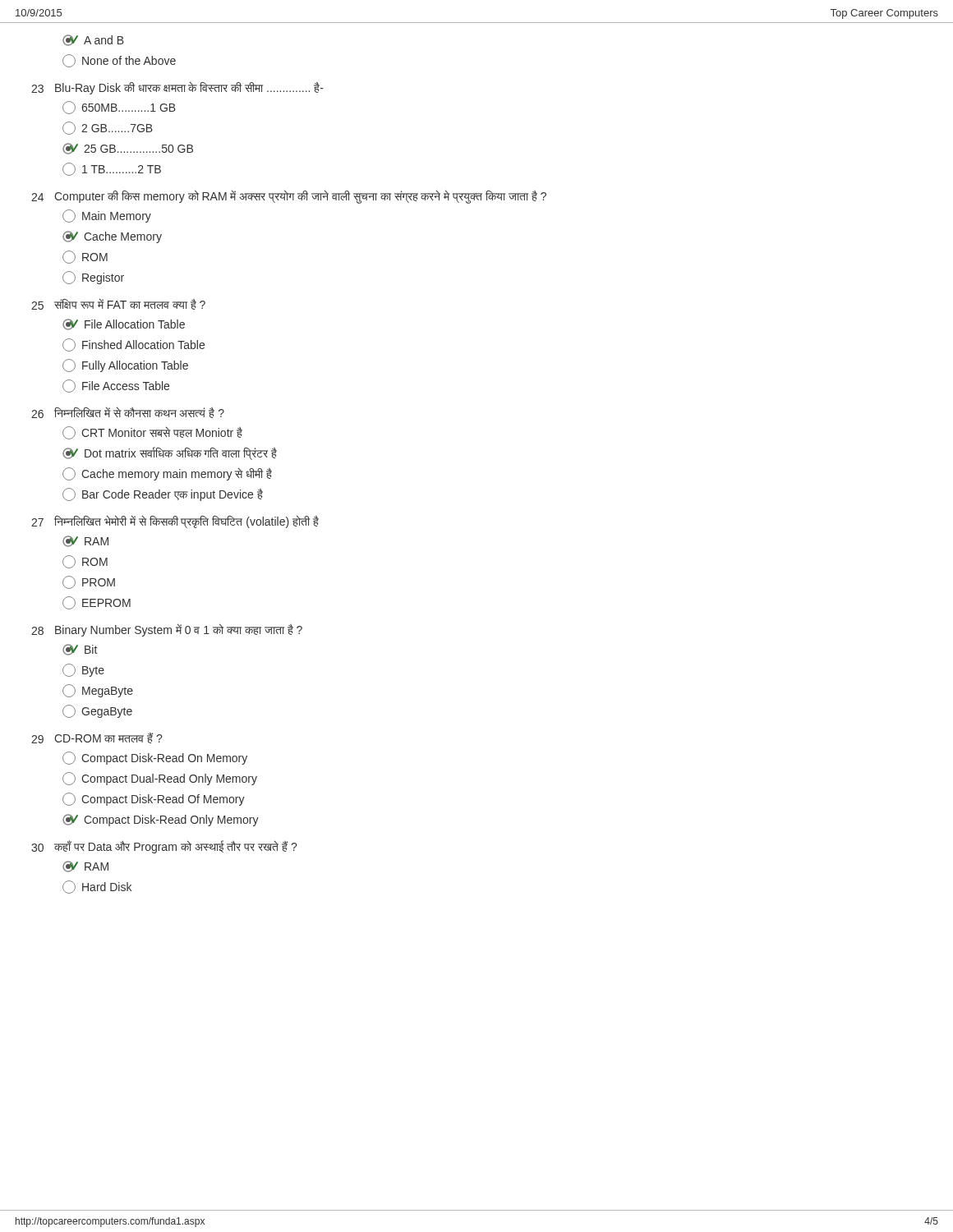Screen dimensions: 1232x953
Task: Find the list item with the text "30 कहाँ पर Data"
Action: [x=164, y=847]
